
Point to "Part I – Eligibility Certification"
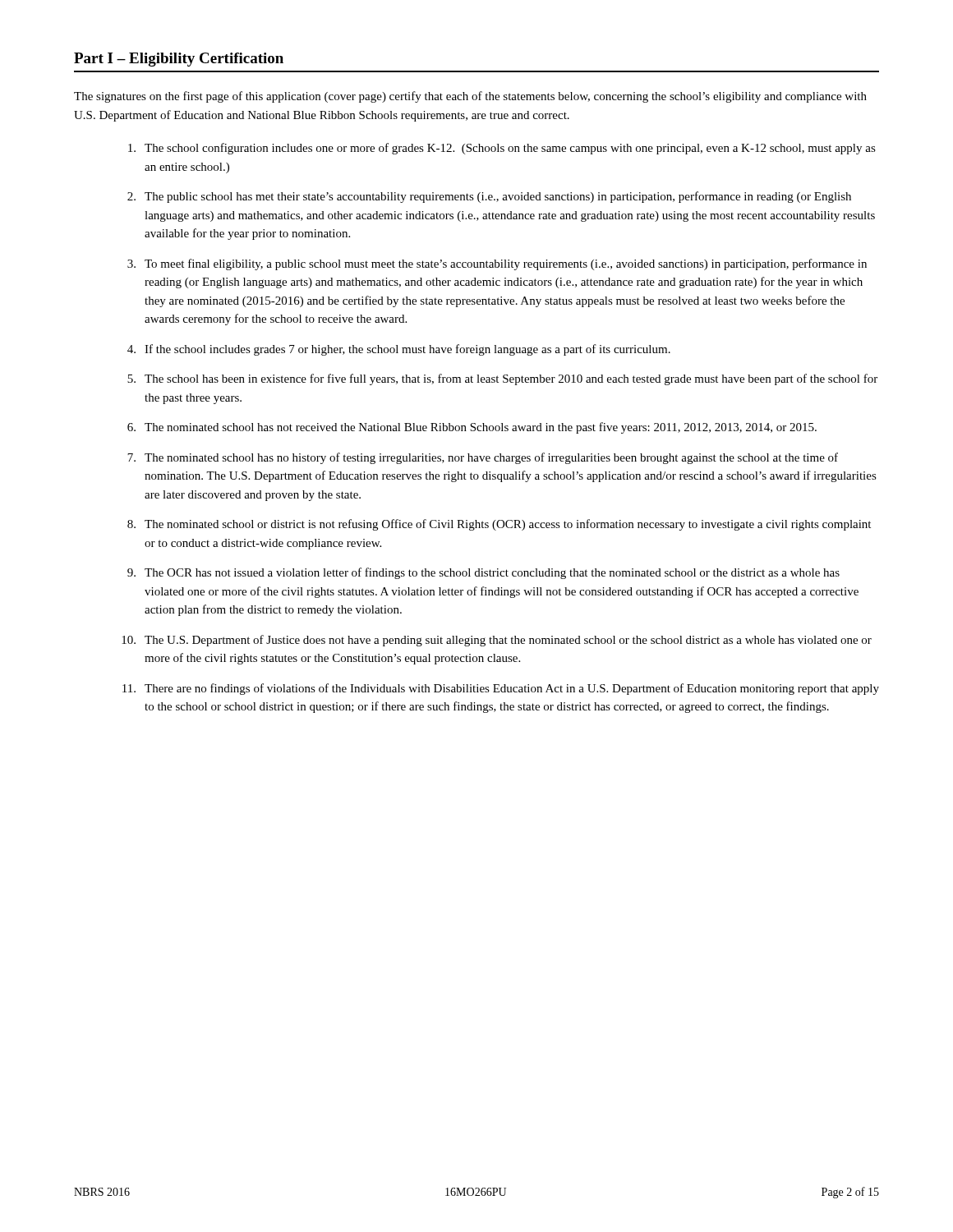[179, 60]
